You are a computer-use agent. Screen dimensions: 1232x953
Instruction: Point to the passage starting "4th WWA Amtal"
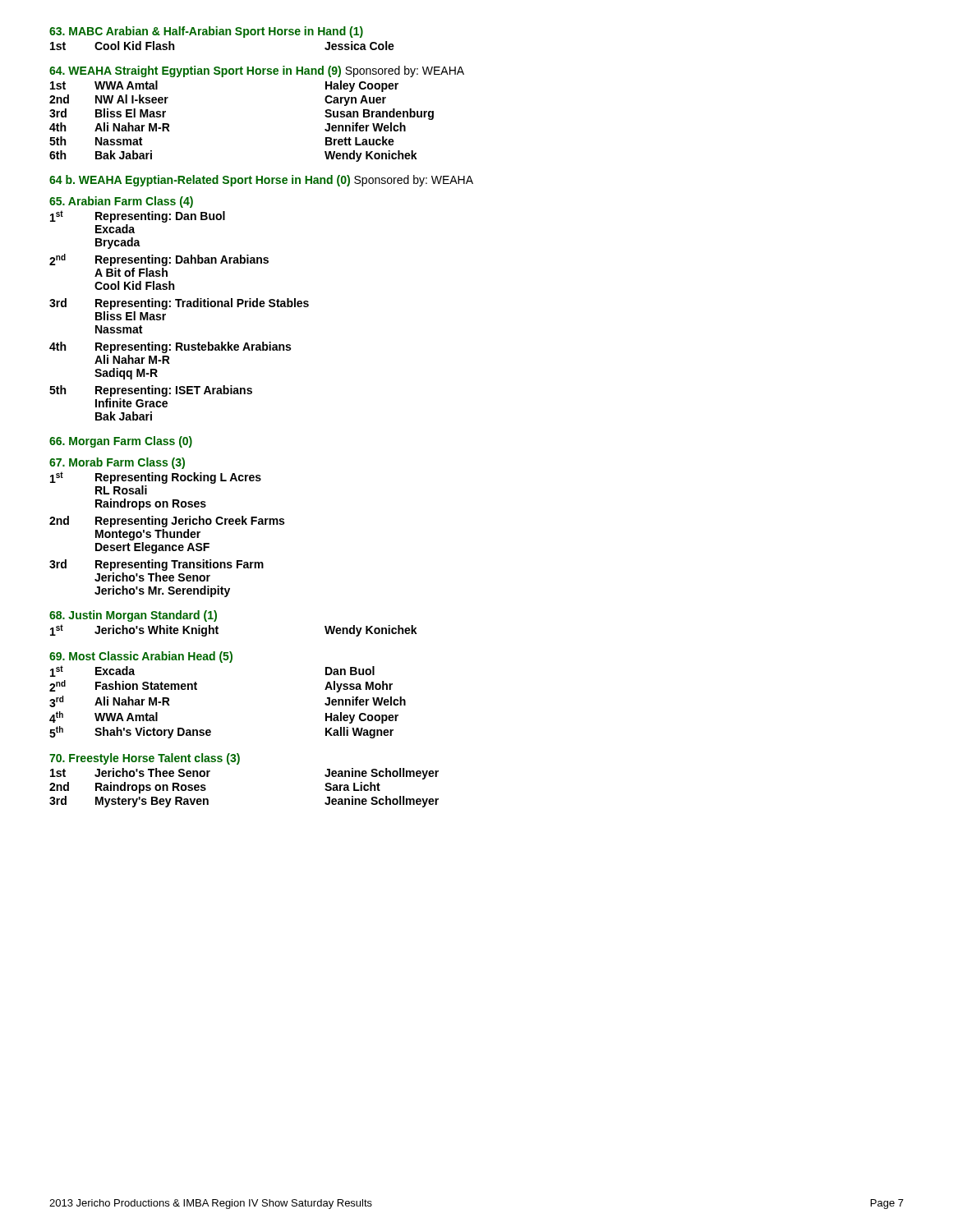129,717
